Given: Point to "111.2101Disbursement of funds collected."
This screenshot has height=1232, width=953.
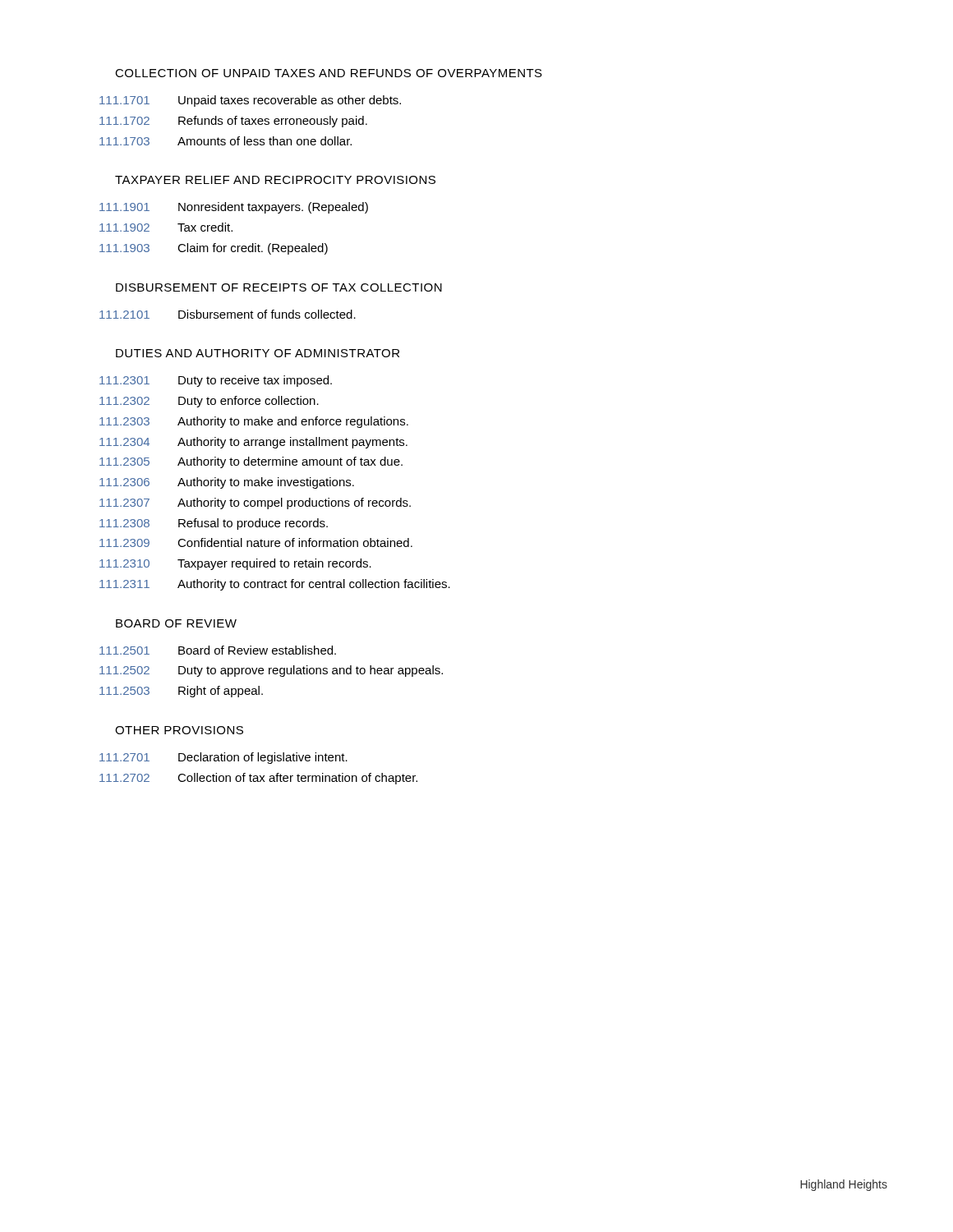Looking at the screenshot, I should tap(227, 314).
